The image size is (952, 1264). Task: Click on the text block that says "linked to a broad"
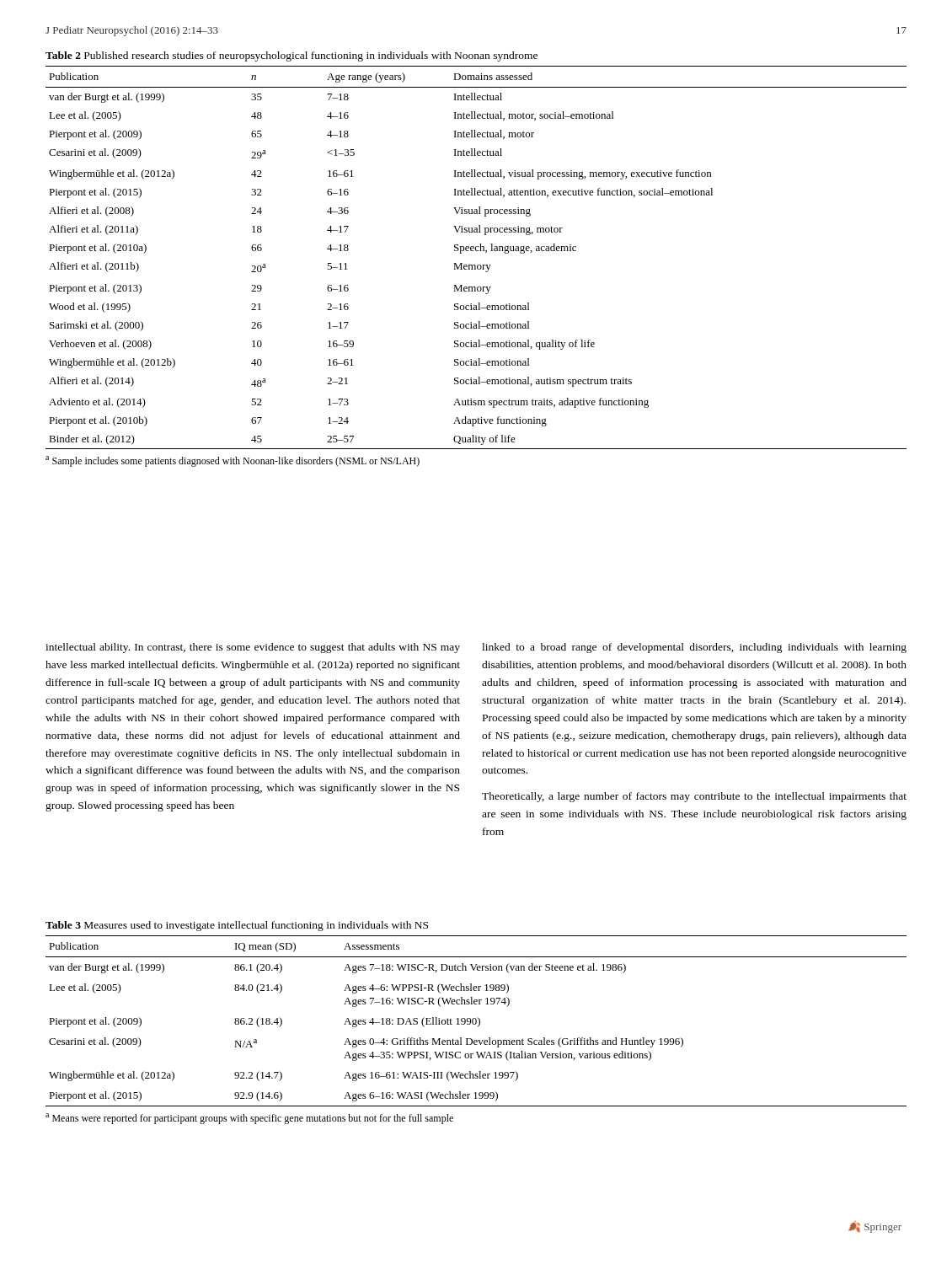(x=694, y=740)
